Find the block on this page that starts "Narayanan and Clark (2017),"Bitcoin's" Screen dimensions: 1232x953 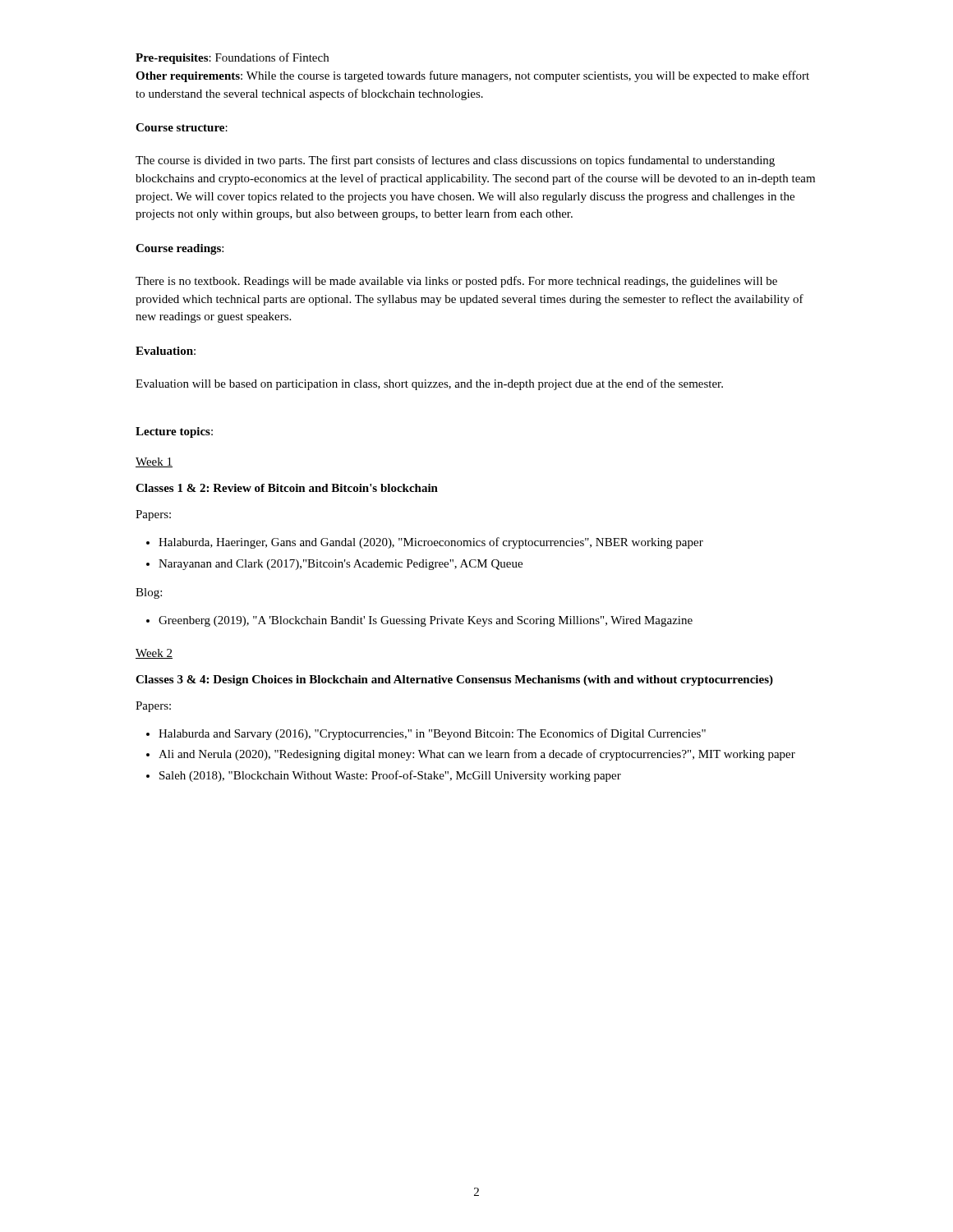coord(341,563)
